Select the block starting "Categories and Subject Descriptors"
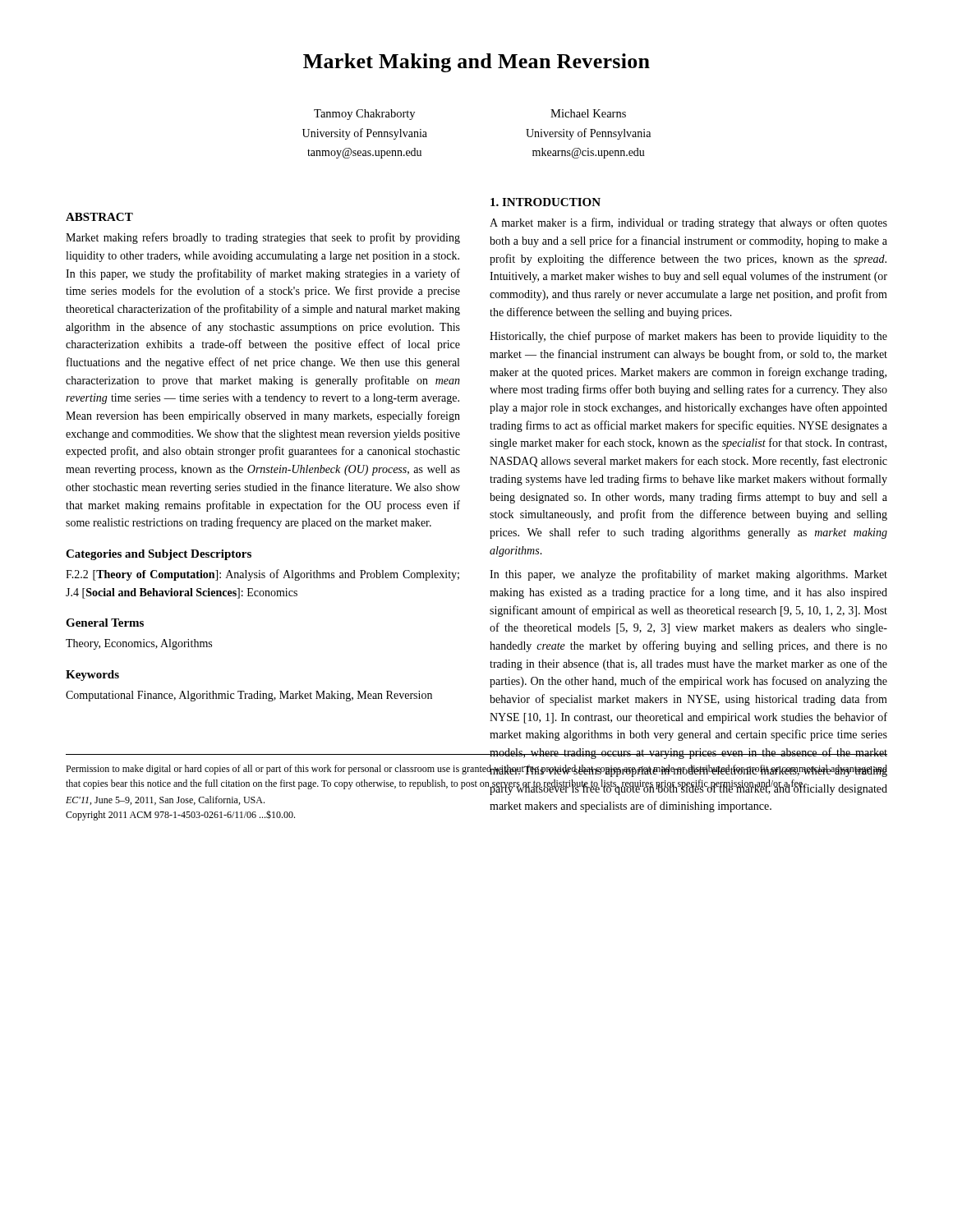Image resolution: width=953 pixels, height=1232 pixels. pyautogui.click(x=159, y=553)
